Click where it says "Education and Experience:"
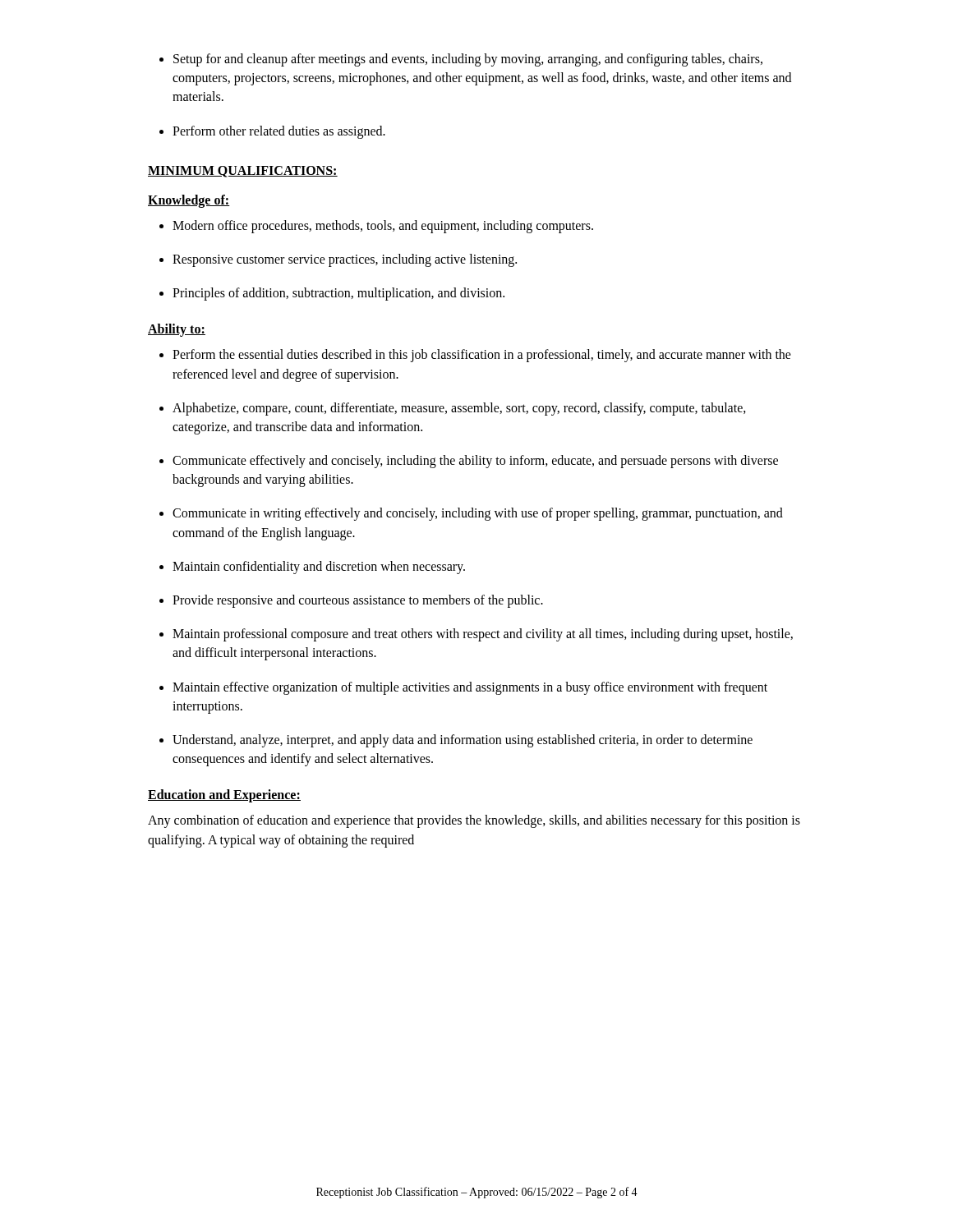953x1232 pixels. [x=224, y=795]
